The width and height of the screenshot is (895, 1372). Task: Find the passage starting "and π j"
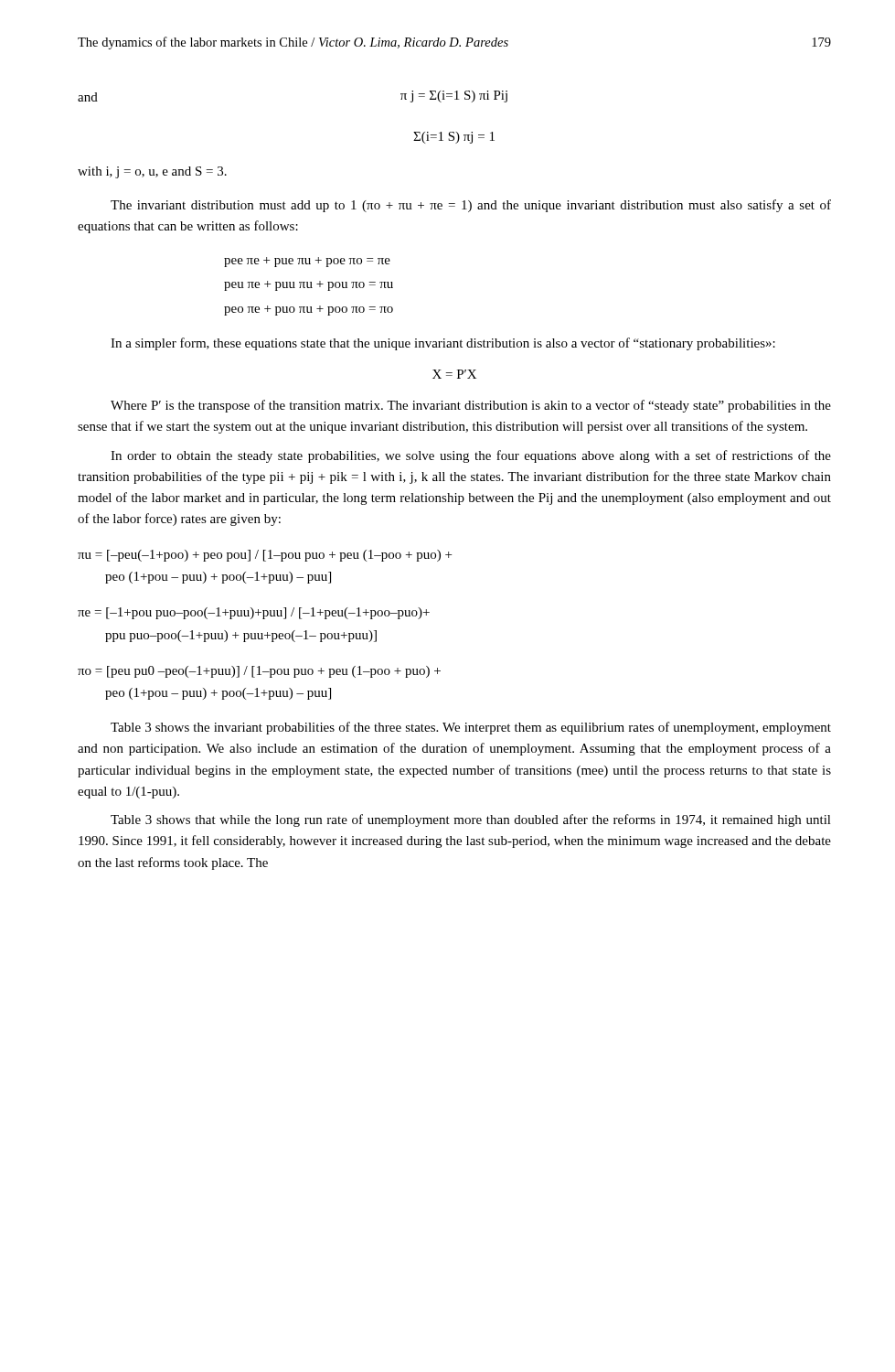(x=85, y=96)
